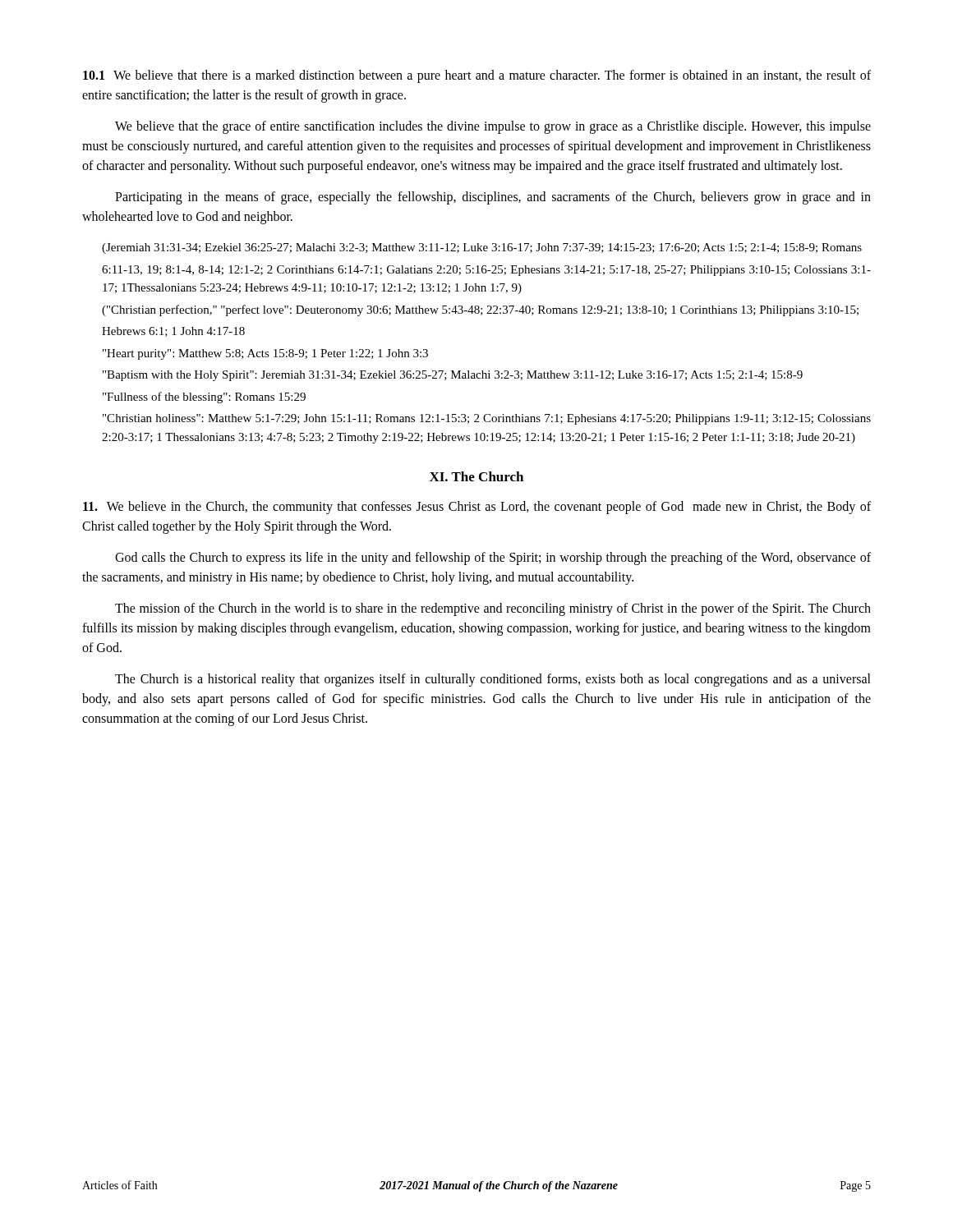Locate the region starting ""Baptism with the Holy"
This screenshot has height=1232, width=953.
486,375
